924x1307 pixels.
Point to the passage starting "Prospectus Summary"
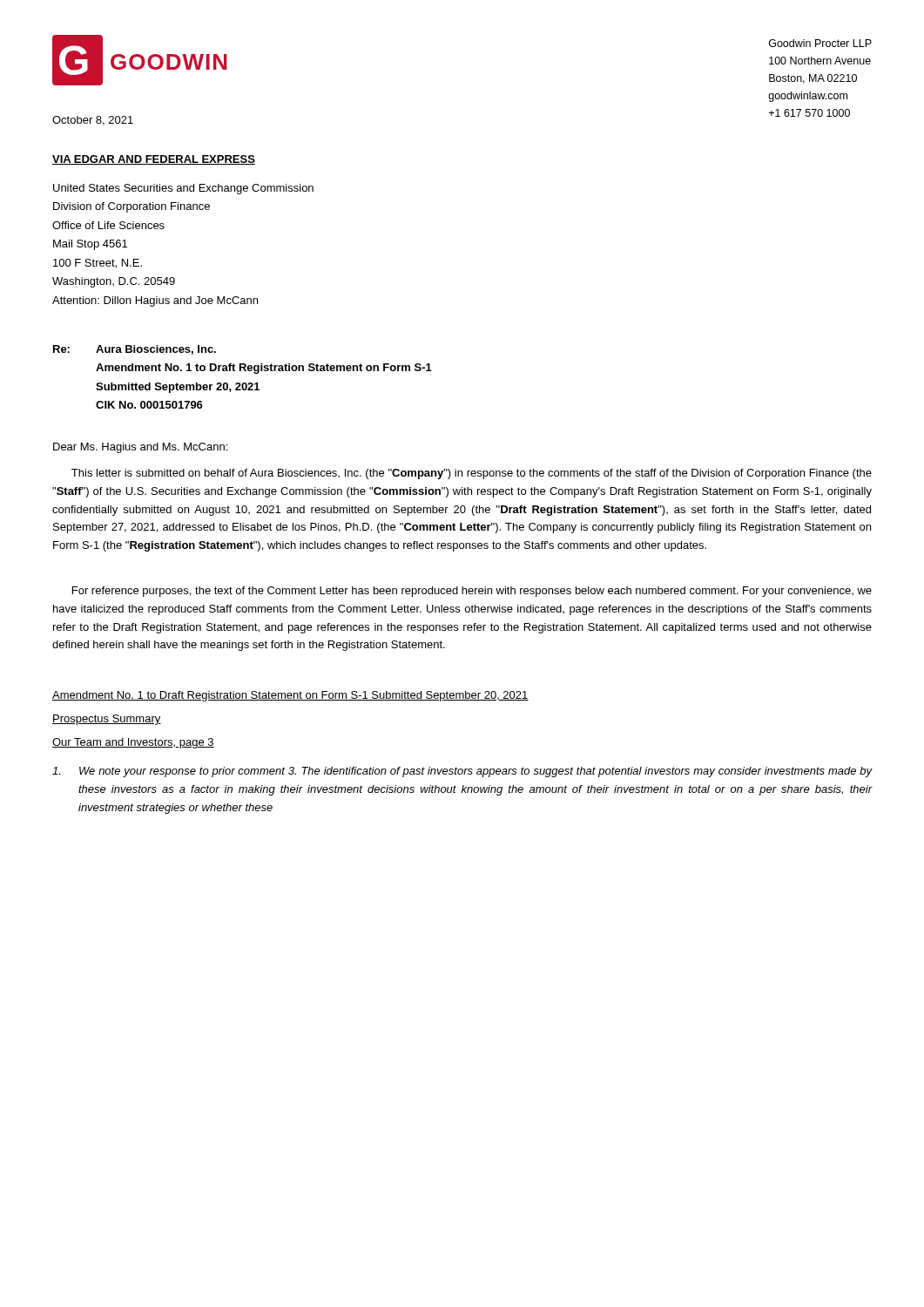(106, 718)
